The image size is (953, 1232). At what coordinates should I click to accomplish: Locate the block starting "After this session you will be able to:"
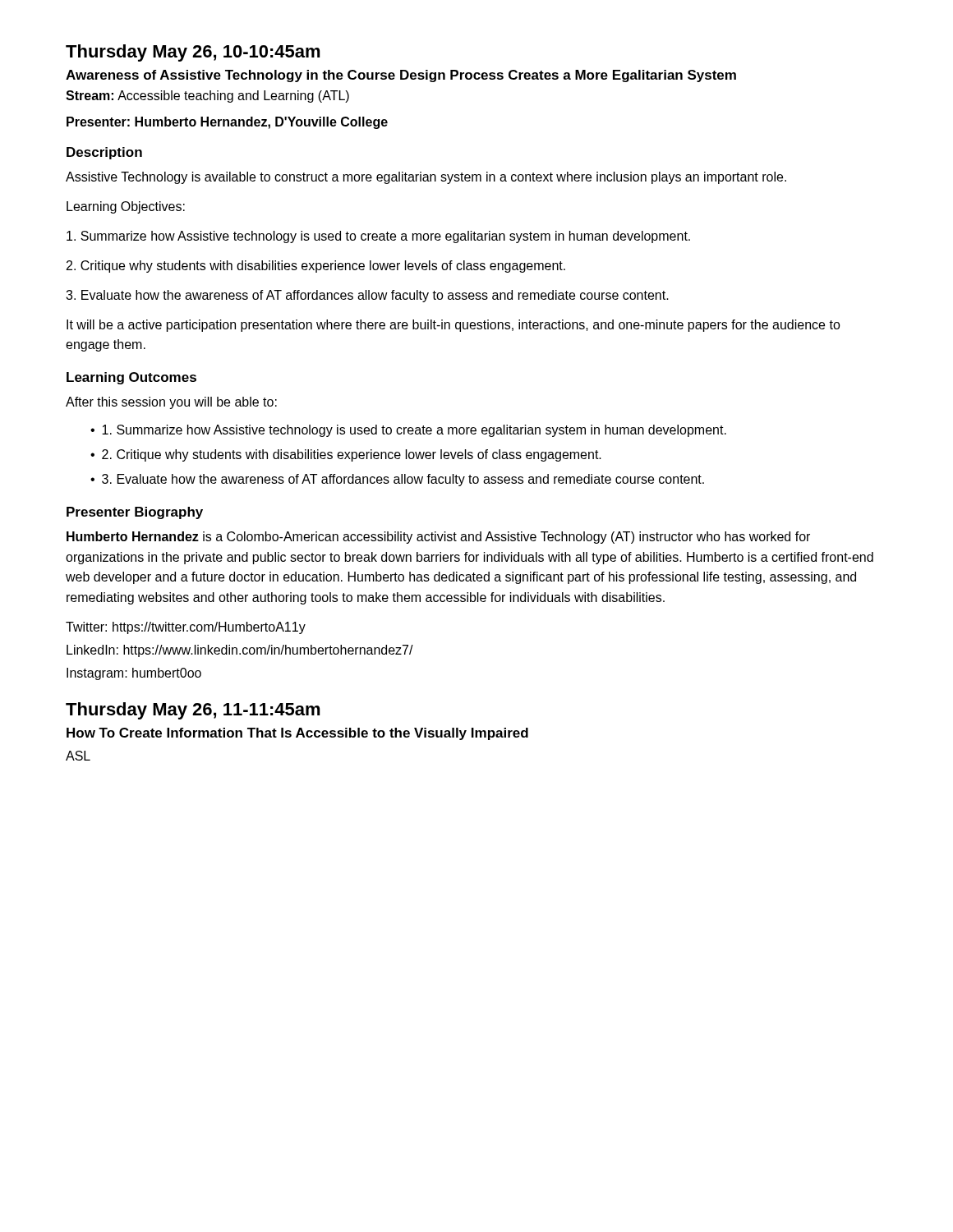click(x=172, y=402)
